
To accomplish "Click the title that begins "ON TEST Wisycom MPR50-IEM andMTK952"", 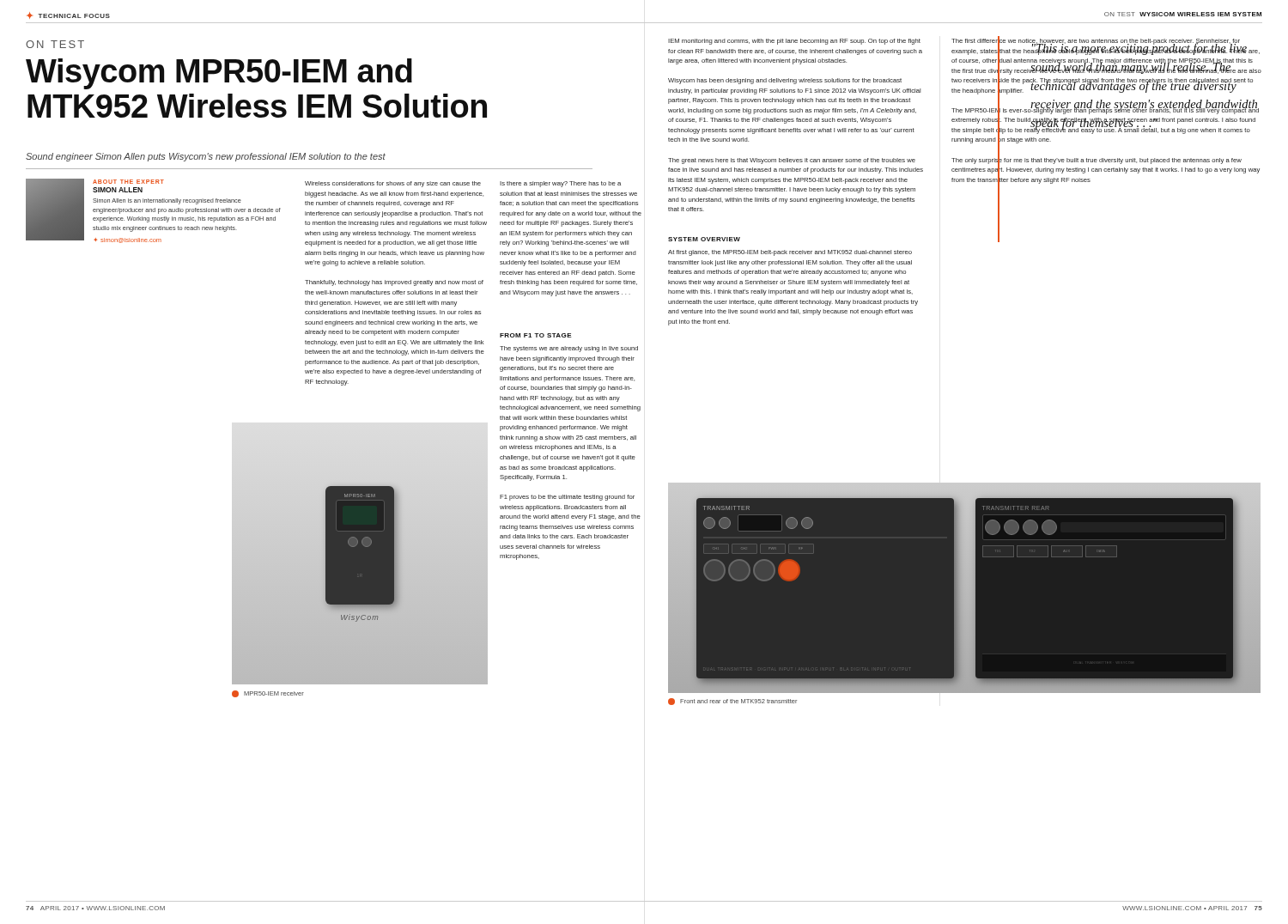I will 275,81.
